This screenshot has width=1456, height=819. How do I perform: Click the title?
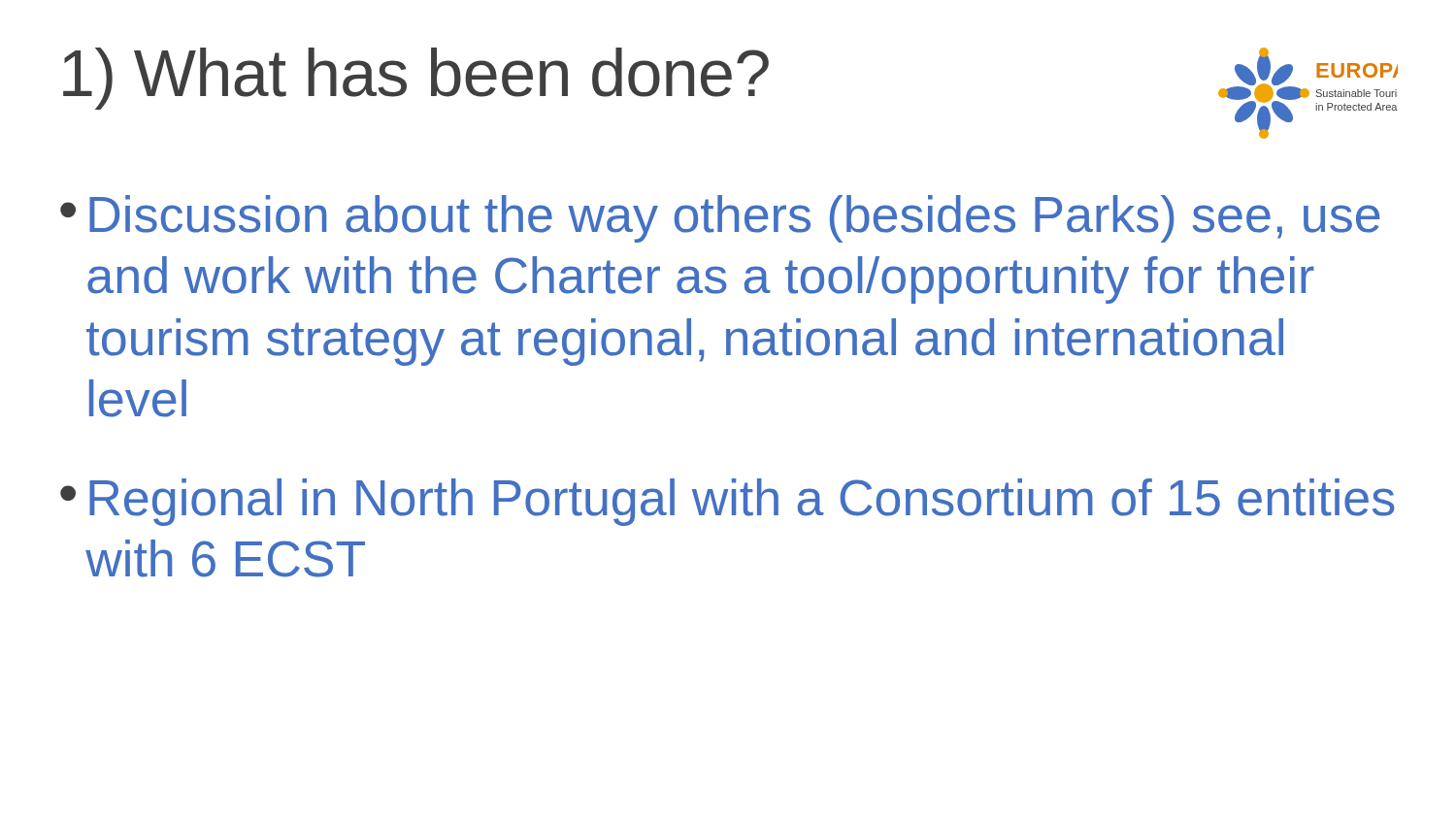click(414, 73)
